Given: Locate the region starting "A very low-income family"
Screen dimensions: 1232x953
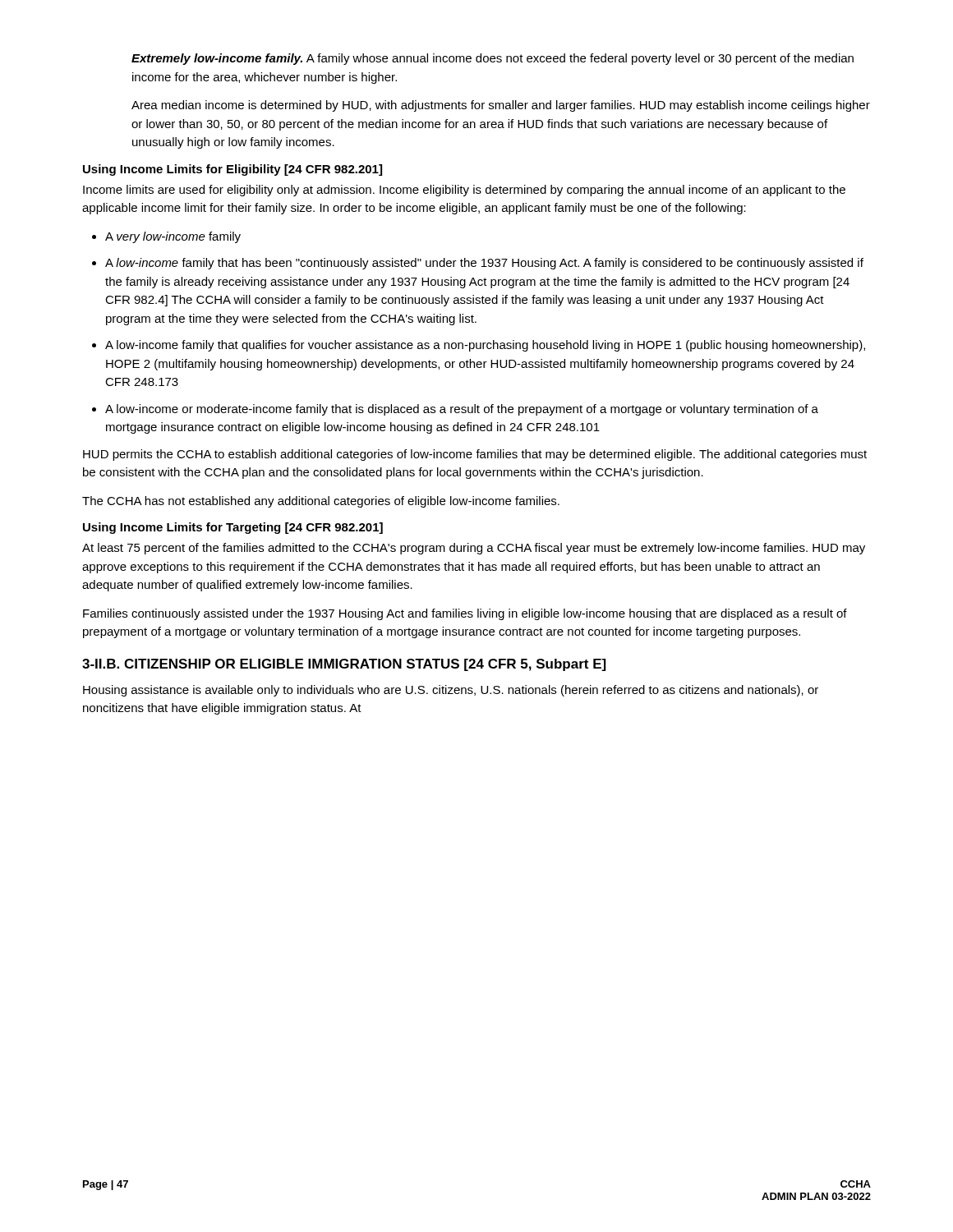Looking at the screenshot, I should tap(166, 237).
